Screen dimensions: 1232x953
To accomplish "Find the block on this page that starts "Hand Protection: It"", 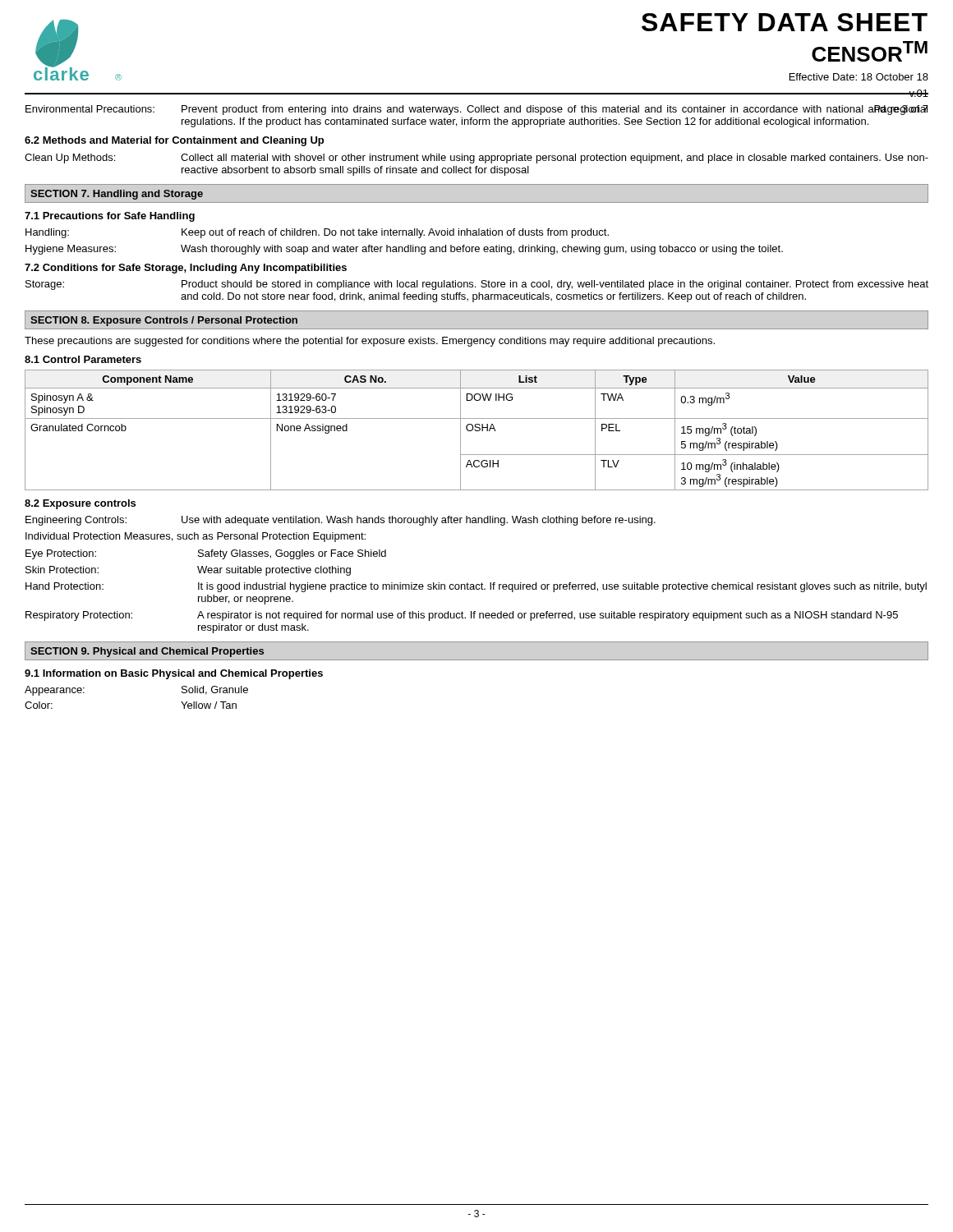I will coord(476,592).
